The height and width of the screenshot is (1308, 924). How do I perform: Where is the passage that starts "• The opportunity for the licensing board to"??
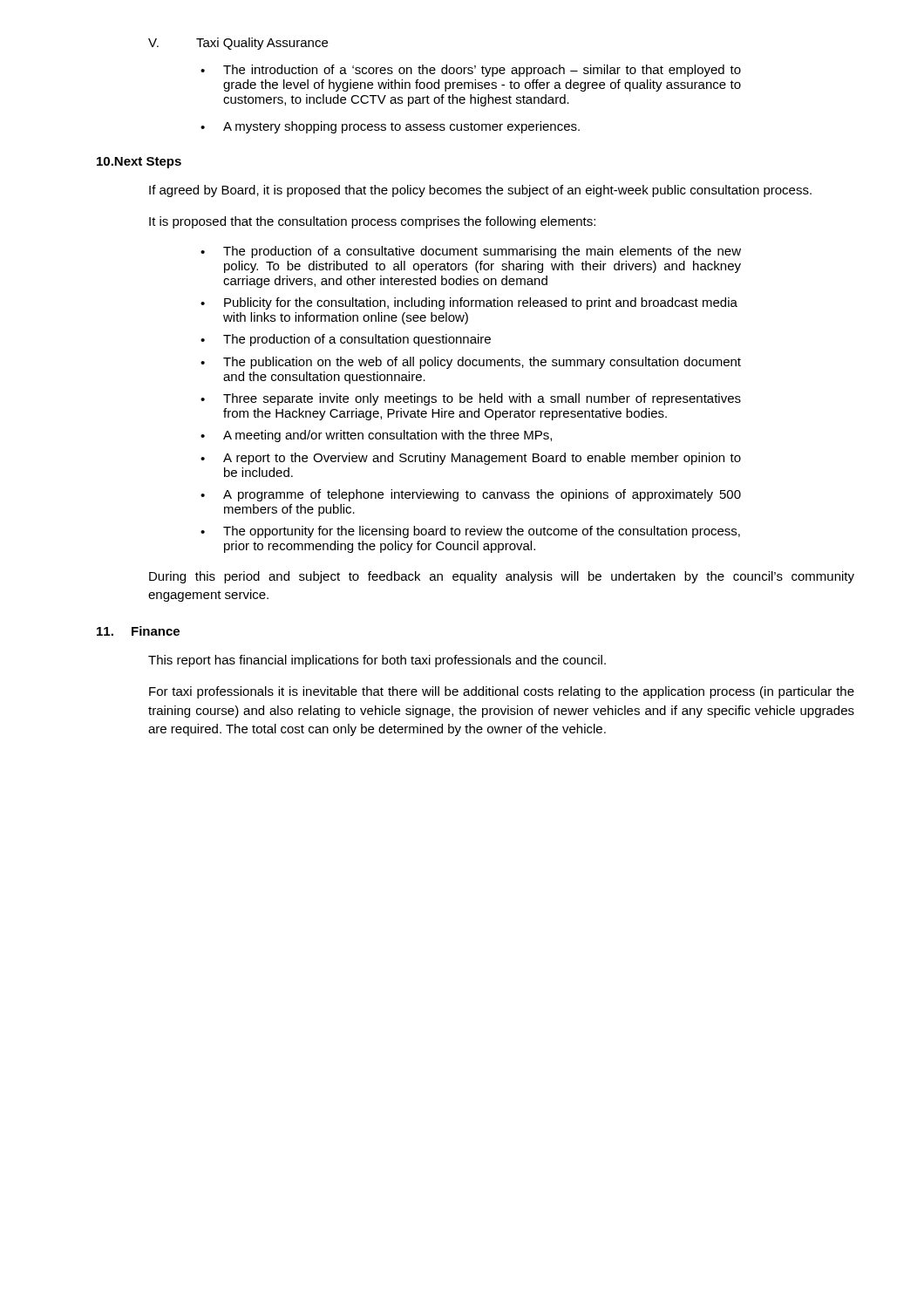pyautogui.click(x=471, y=538)
